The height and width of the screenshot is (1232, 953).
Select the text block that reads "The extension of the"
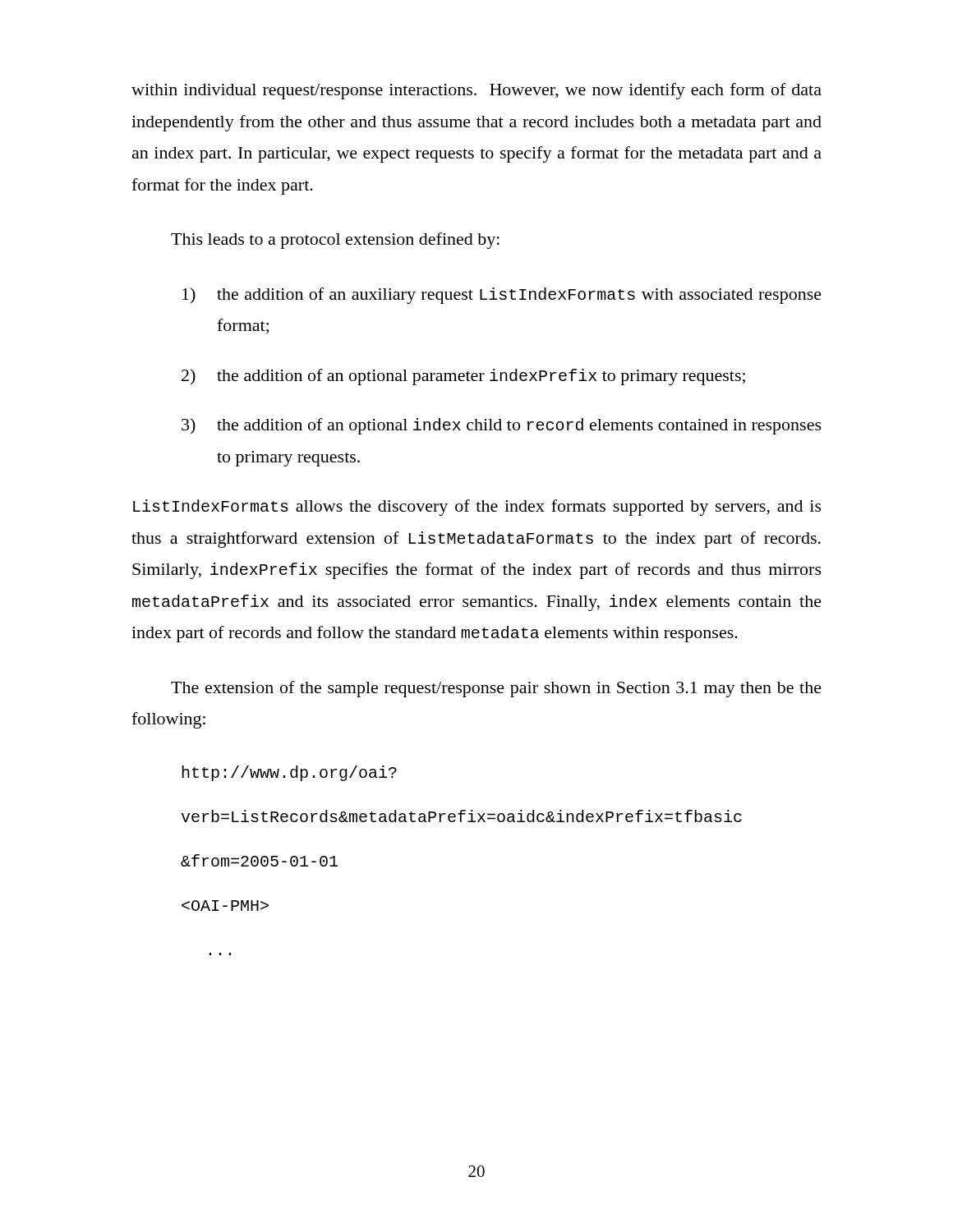(476, 702)
